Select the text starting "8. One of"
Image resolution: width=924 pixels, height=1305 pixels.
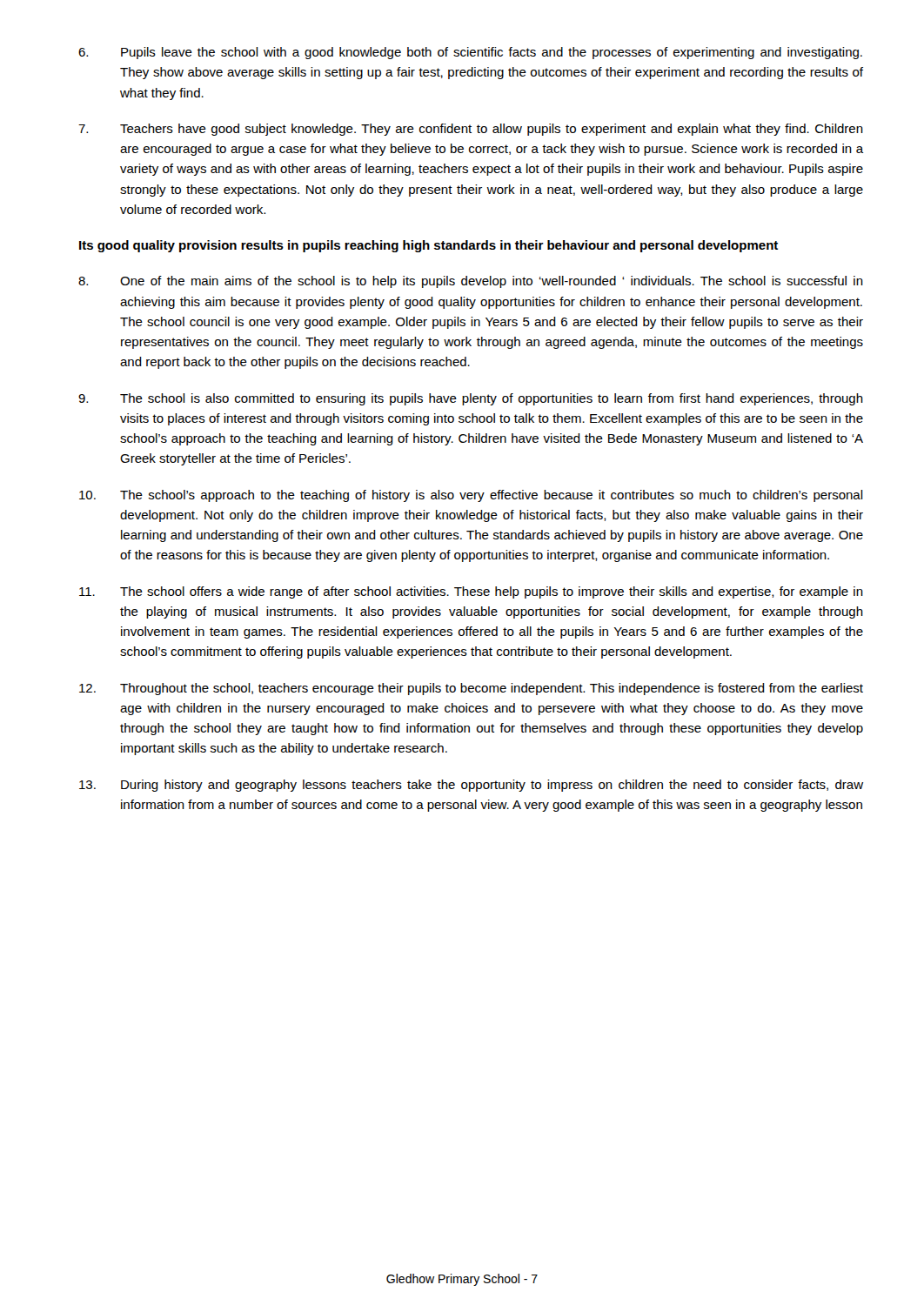[x=471, y=321]
